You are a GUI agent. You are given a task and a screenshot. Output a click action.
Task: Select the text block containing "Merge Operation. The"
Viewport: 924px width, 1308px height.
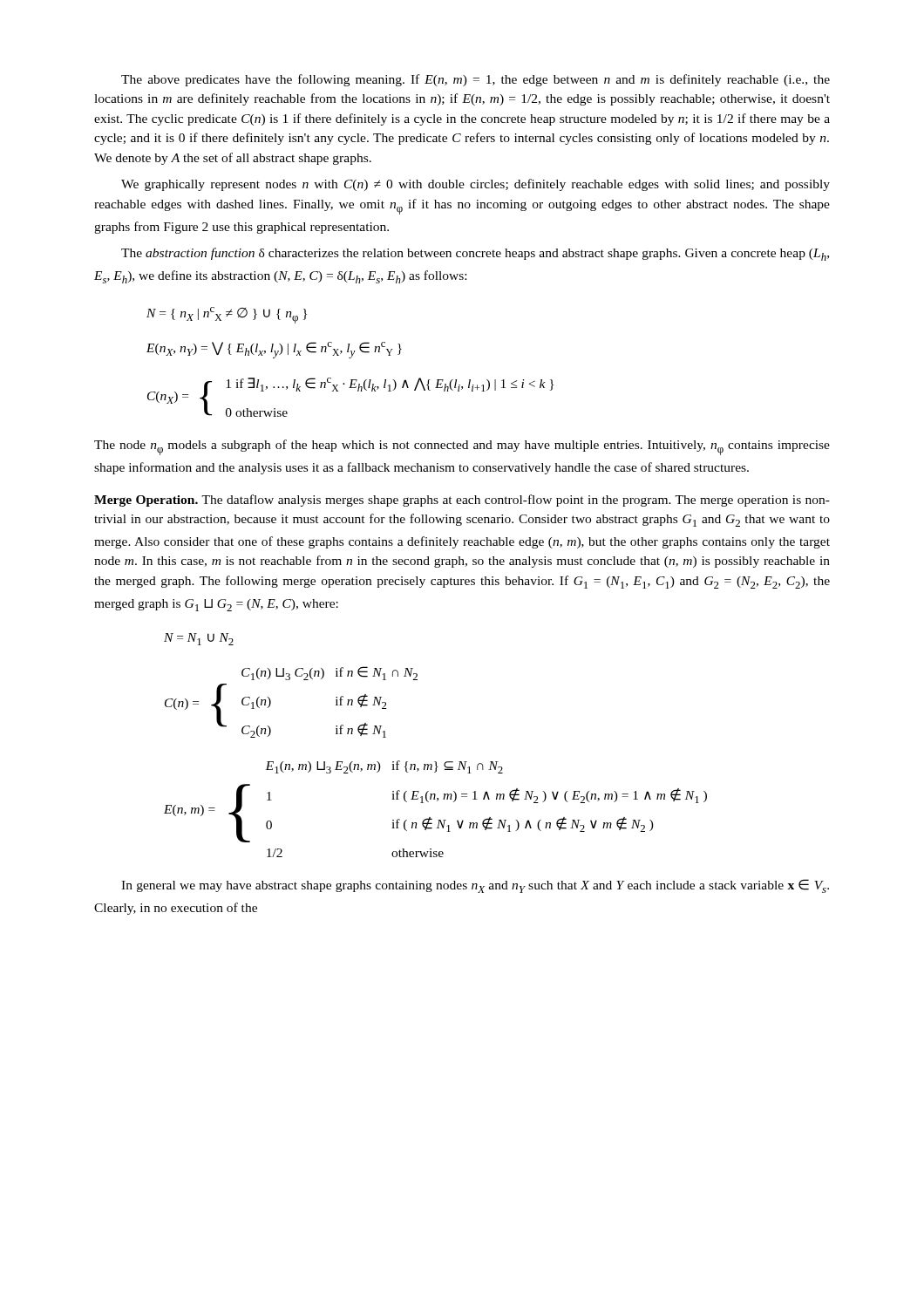pos(462,553)
